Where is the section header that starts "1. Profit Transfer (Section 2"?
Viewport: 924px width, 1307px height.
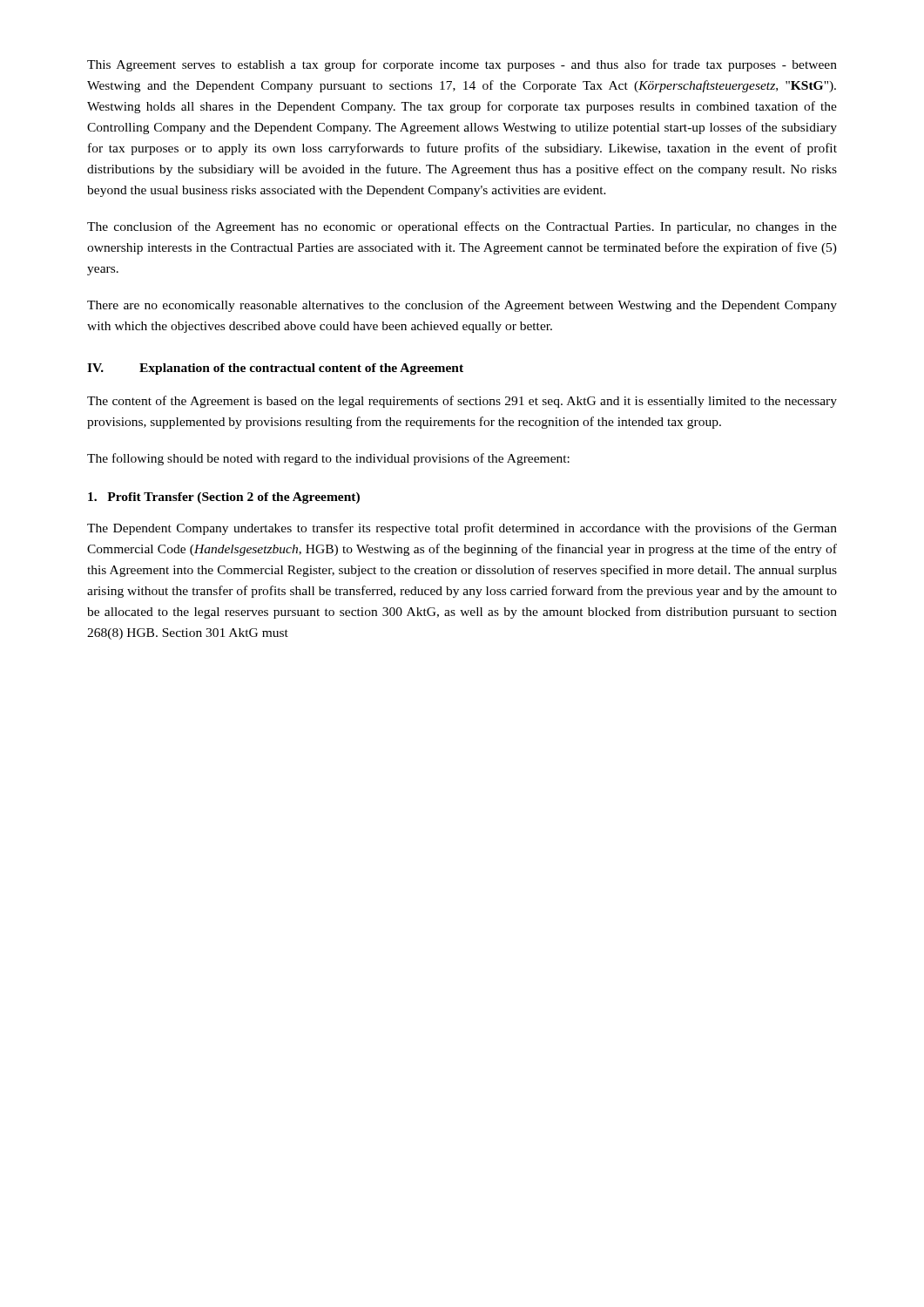[x=224, y=496]
